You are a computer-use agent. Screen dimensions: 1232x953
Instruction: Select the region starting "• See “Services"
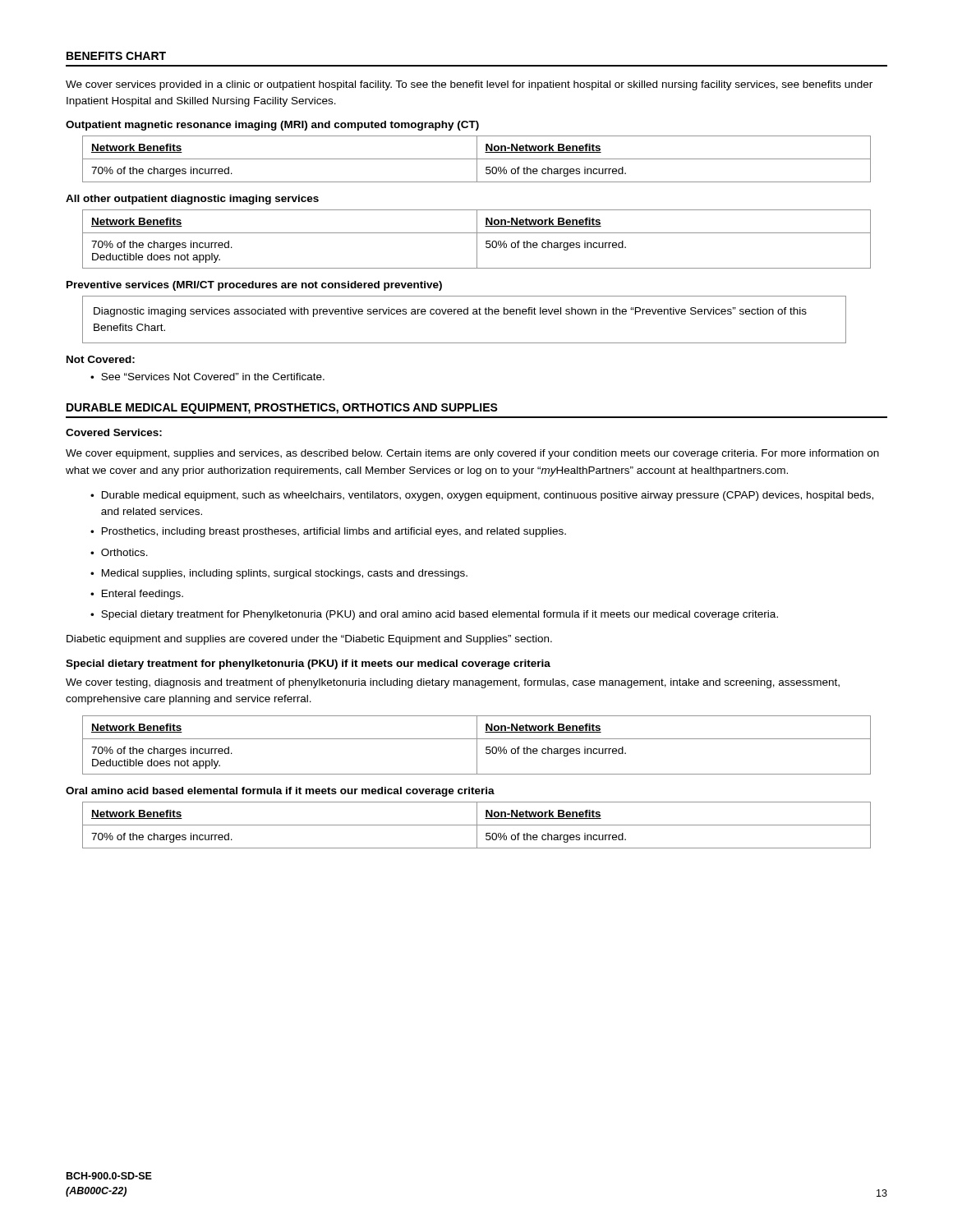click(208, 377)
